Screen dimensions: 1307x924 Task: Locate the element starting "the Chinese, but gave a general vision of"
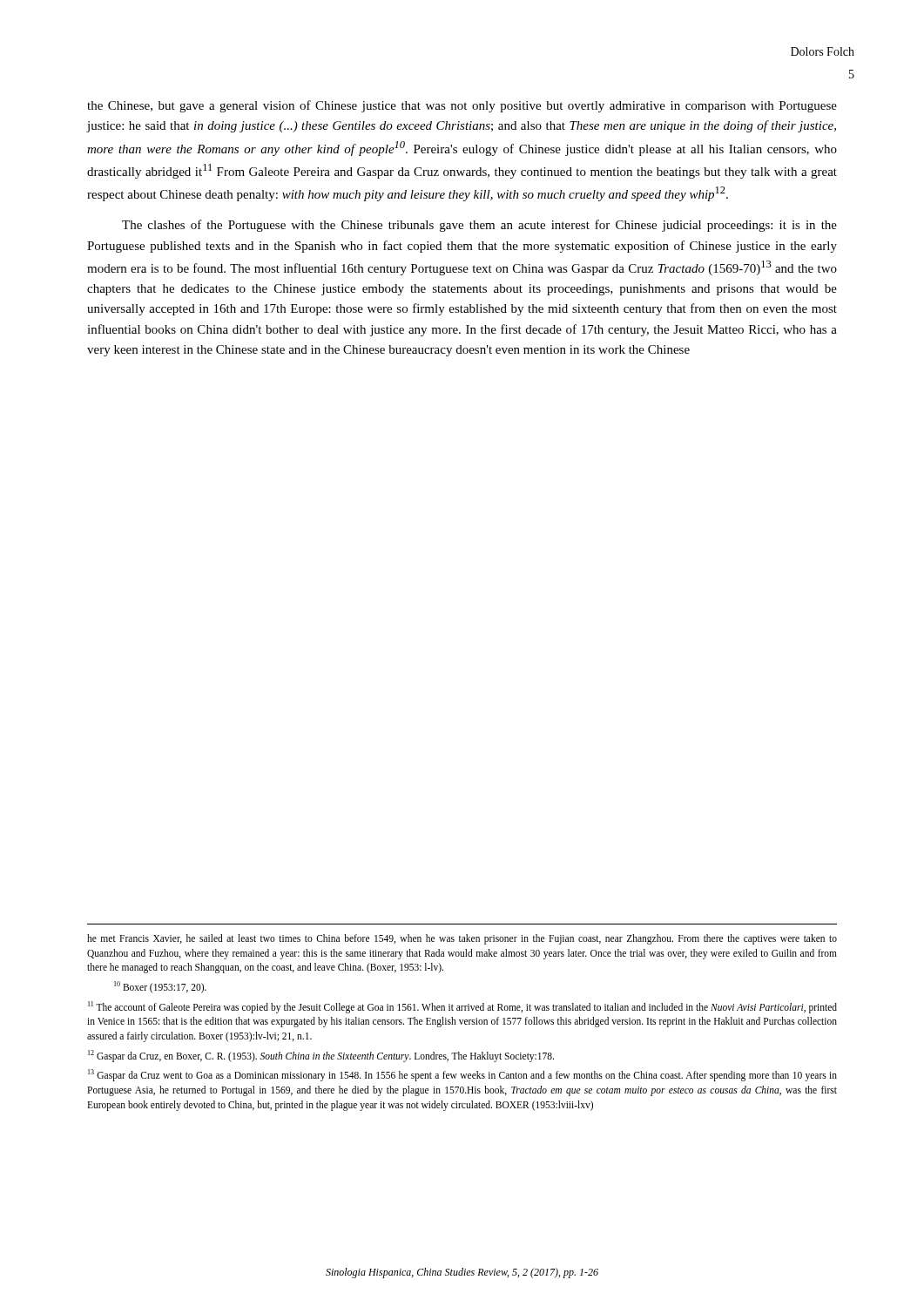point(462,228)
